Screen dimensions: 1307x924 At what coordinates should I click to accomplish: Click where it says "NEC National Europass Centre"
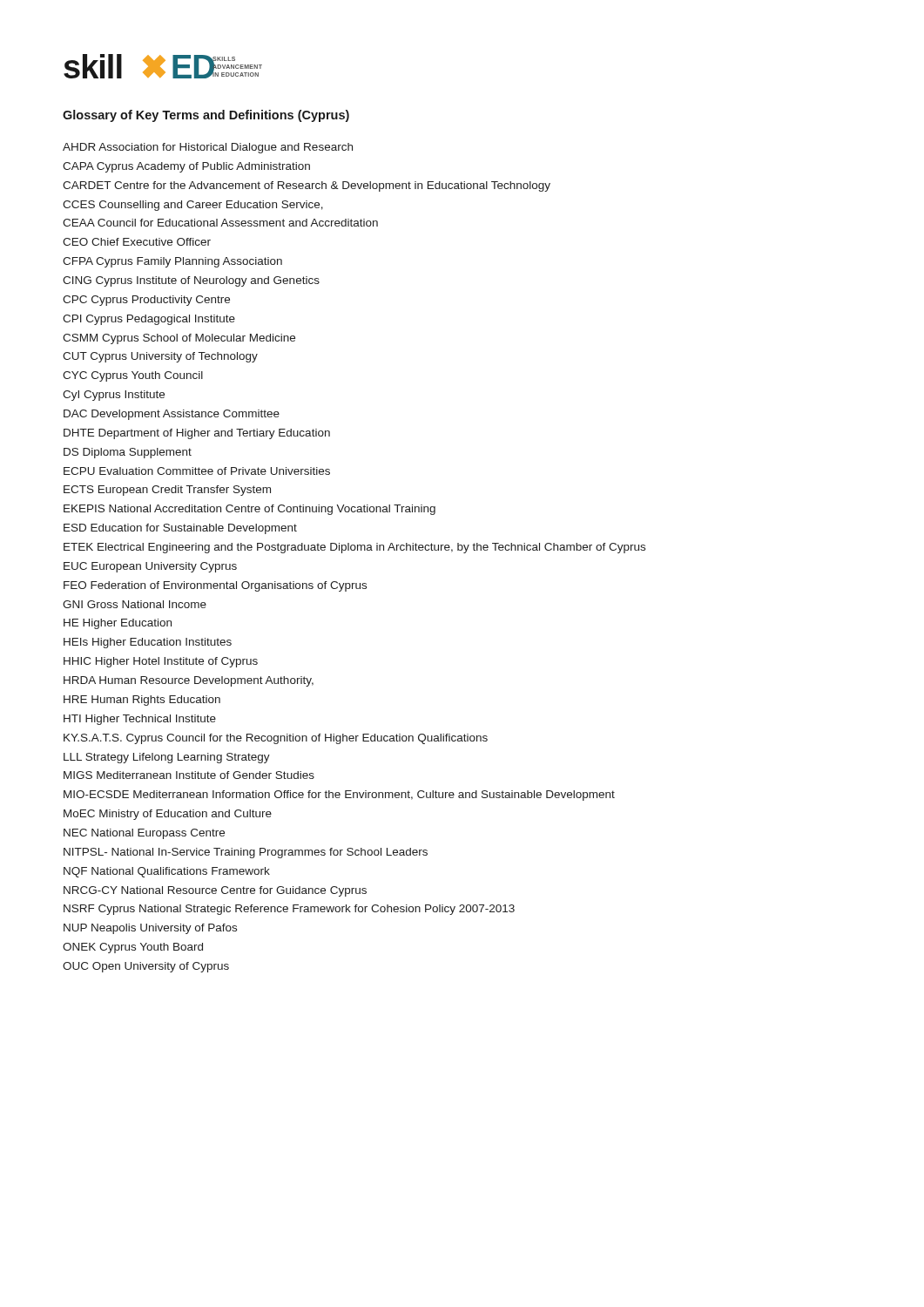144,833
